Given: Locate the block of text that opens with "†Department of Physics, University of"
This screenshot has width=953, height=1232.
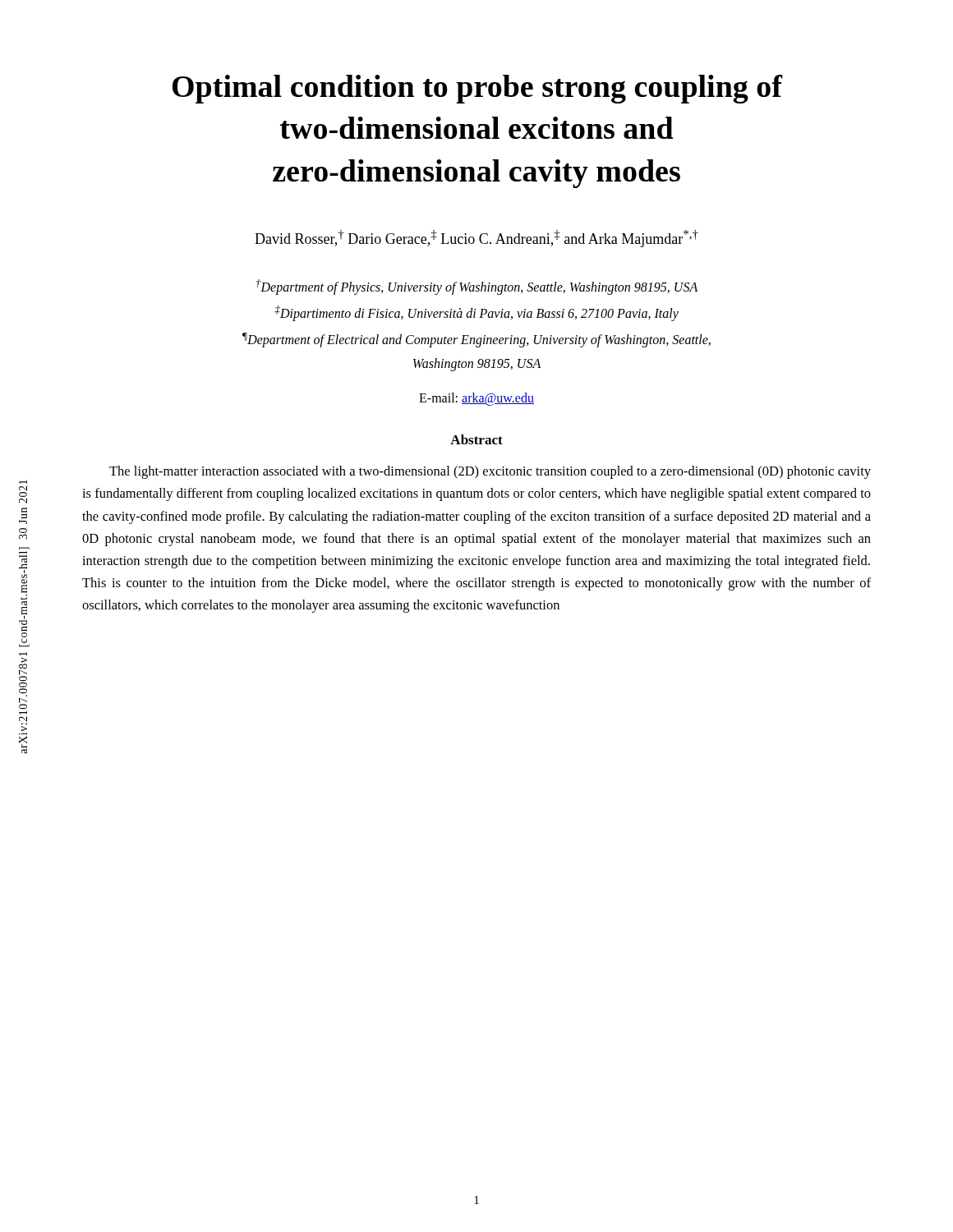Looking at the screenshot, I should pyautogui.click(x=476, y=324).
